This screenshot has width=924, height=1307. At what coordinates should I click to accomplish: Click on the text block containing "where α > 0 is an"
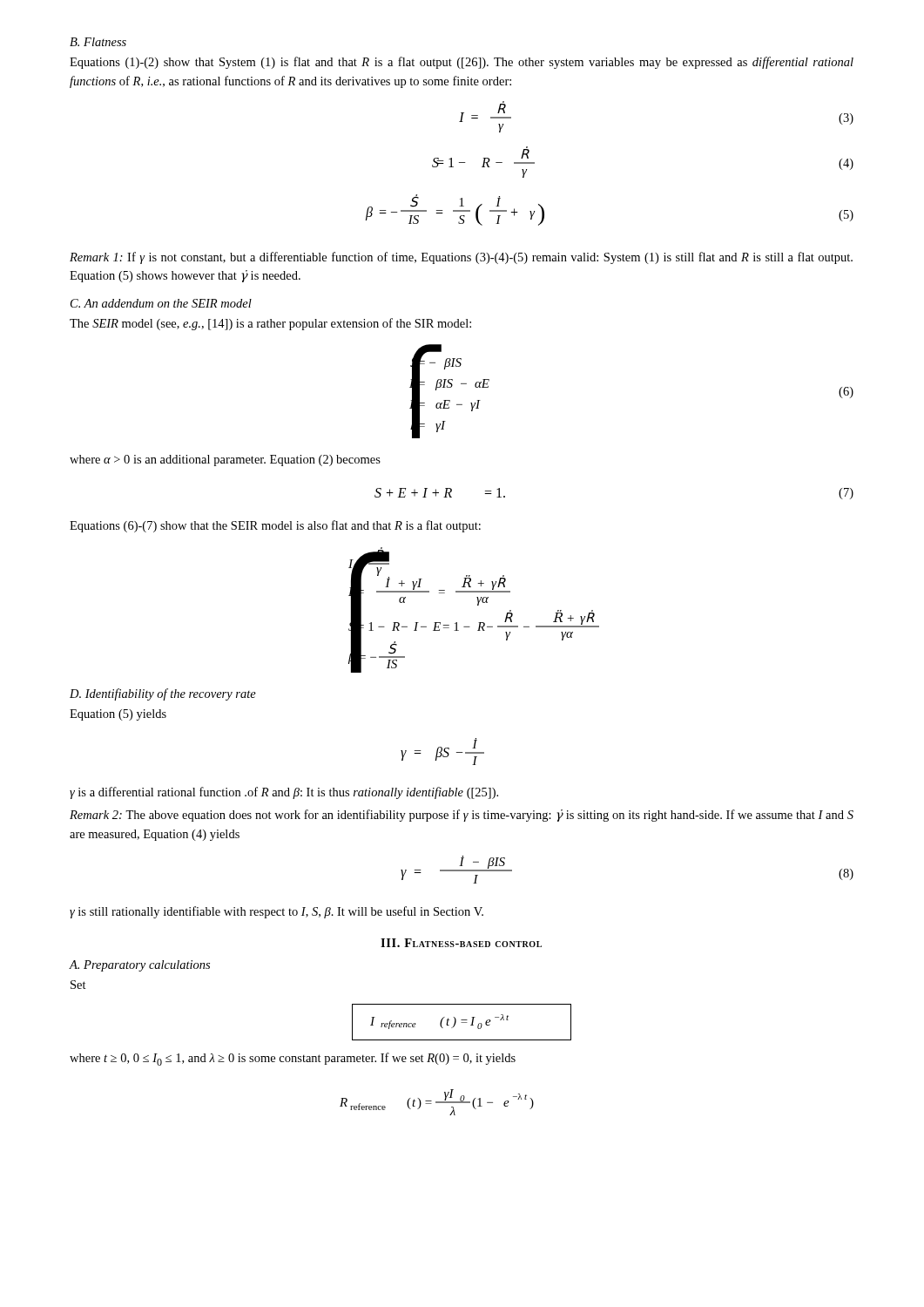225,459
